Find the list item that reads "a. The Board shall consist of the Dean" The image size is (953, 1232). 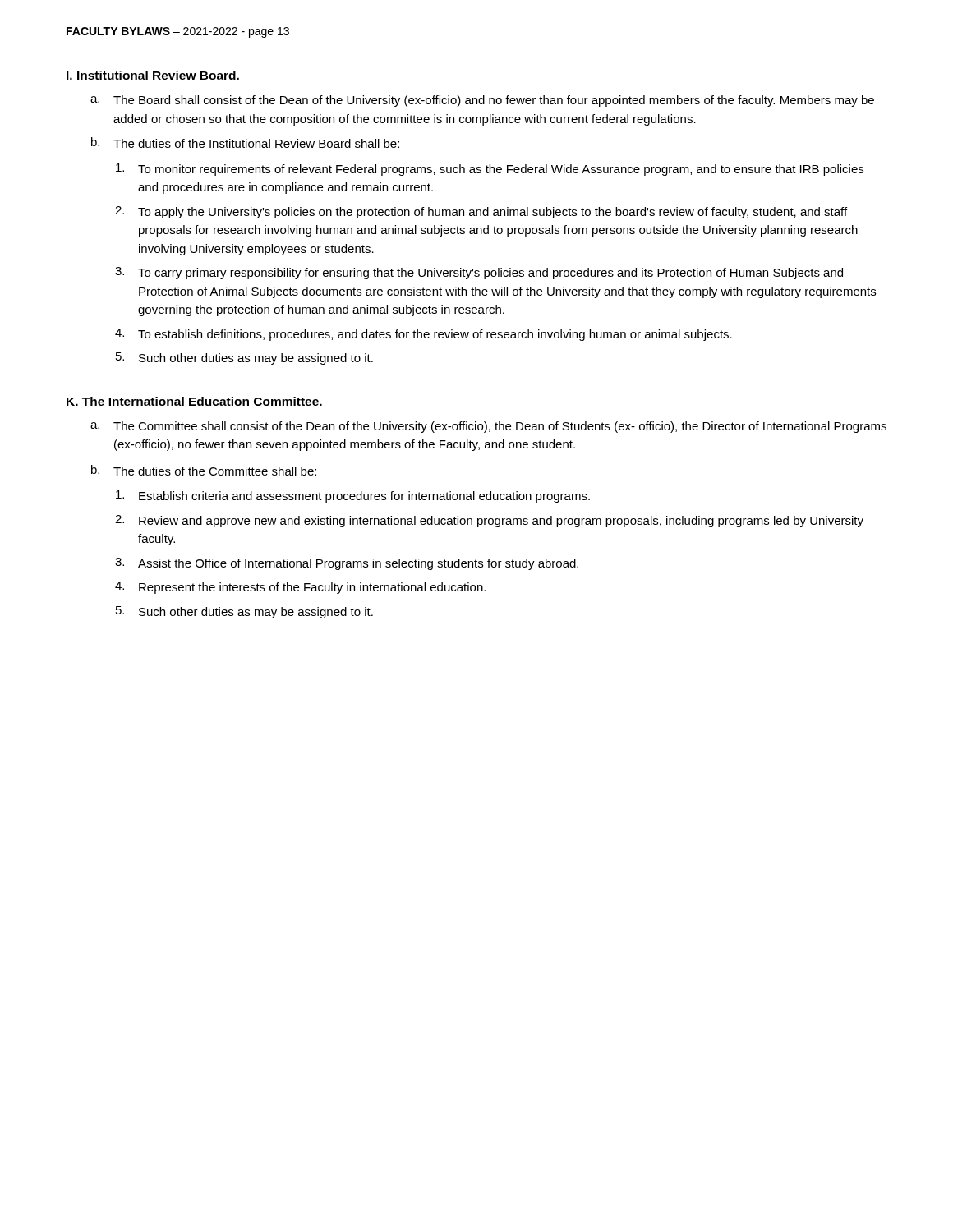point(489,110)
